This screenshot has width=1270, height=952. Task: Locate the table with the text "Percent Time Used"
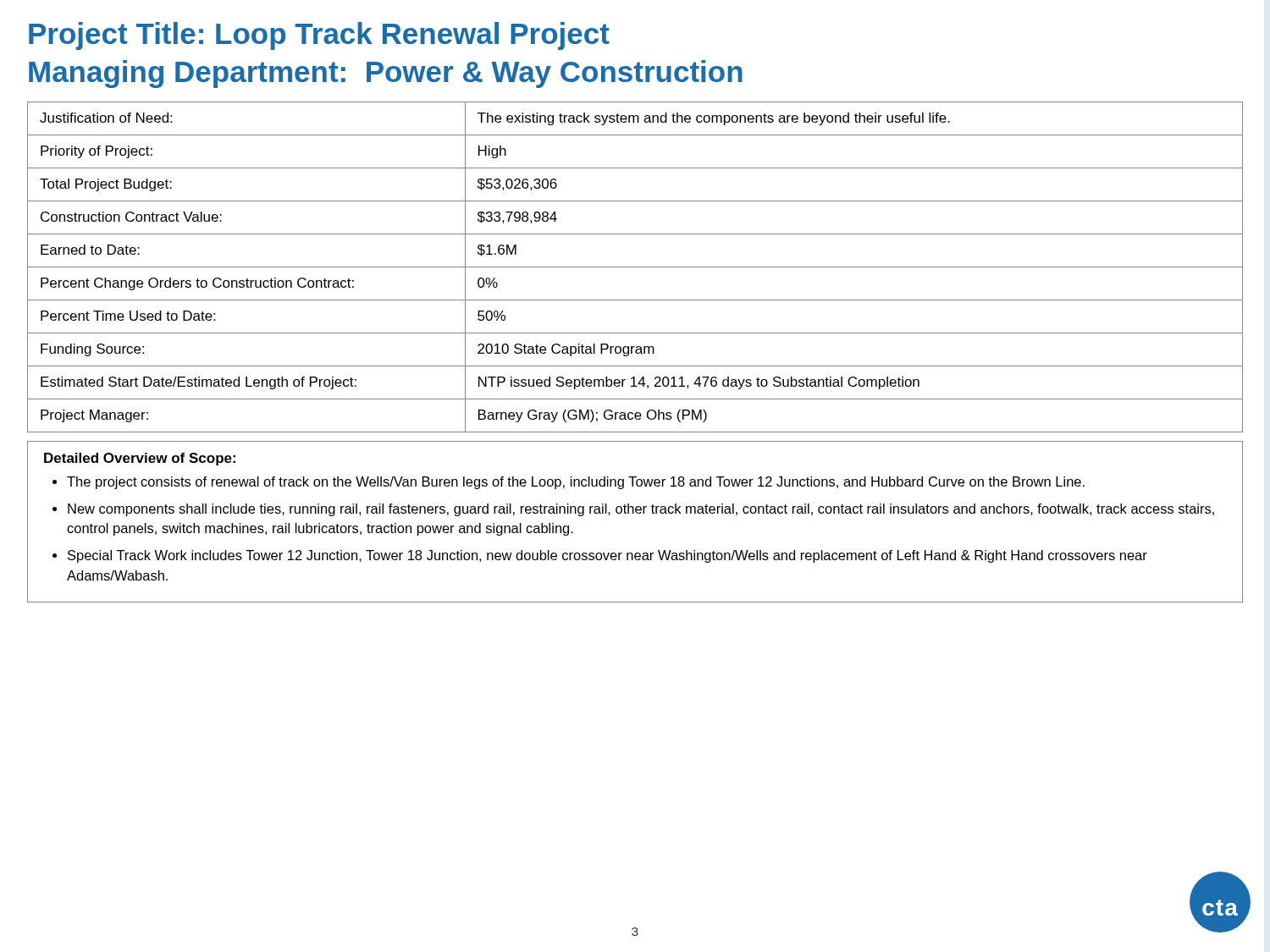(635, 267)
